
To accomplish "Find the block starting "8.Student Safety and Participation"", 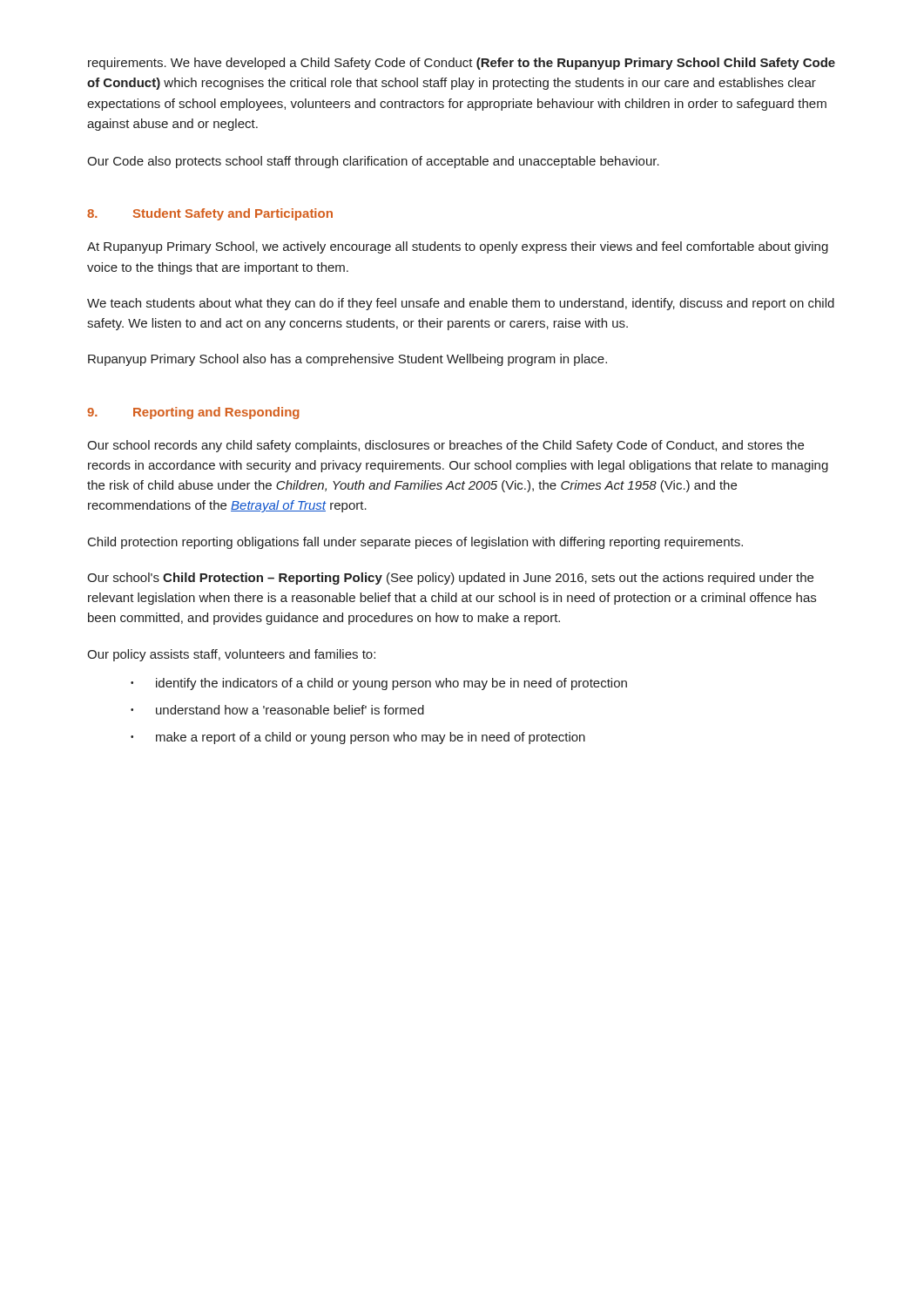I will click(x=210, y=213).
